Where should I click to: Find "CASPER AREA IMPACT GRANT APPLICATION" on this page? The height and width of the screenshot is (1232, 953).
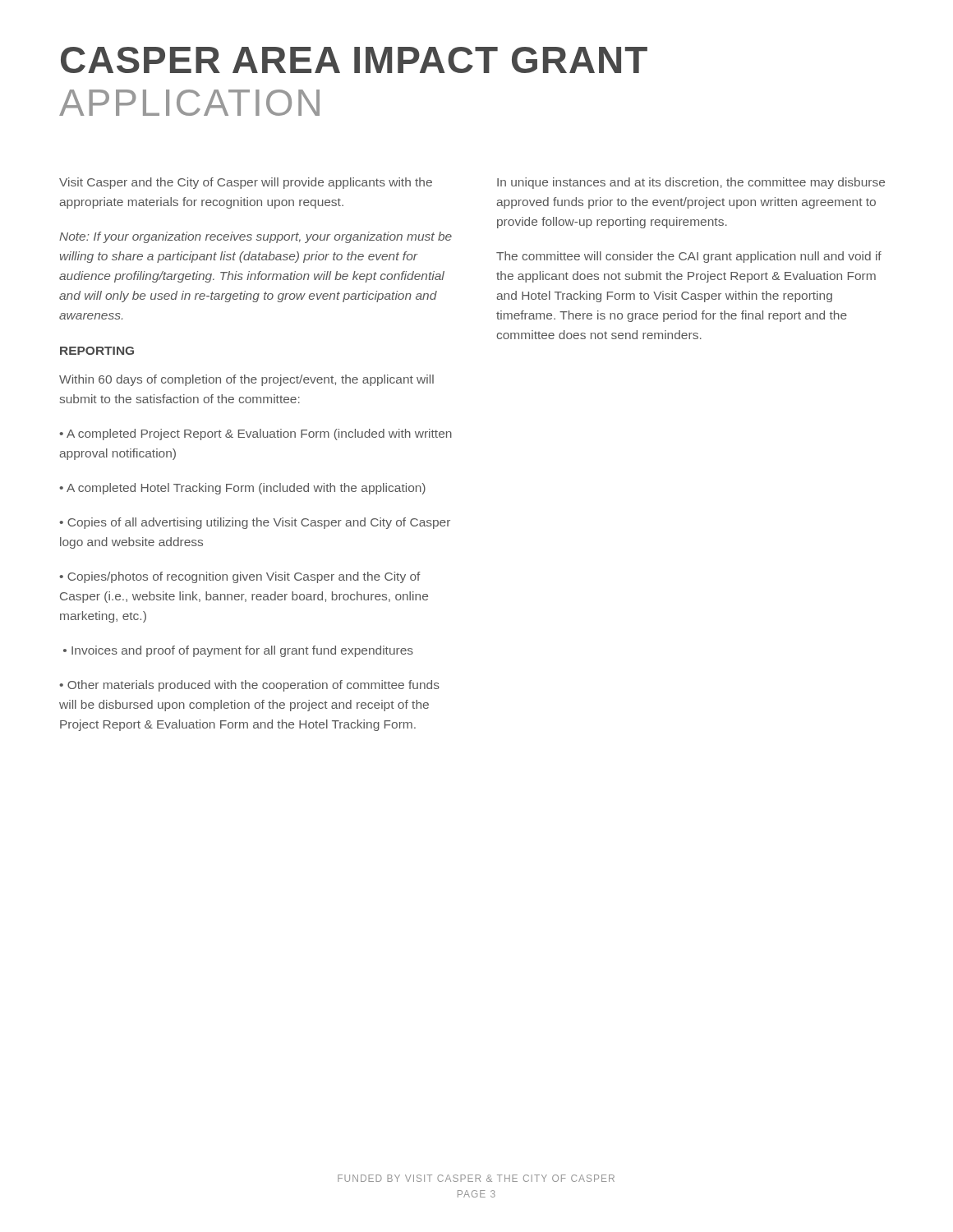(x=476, y=82)
